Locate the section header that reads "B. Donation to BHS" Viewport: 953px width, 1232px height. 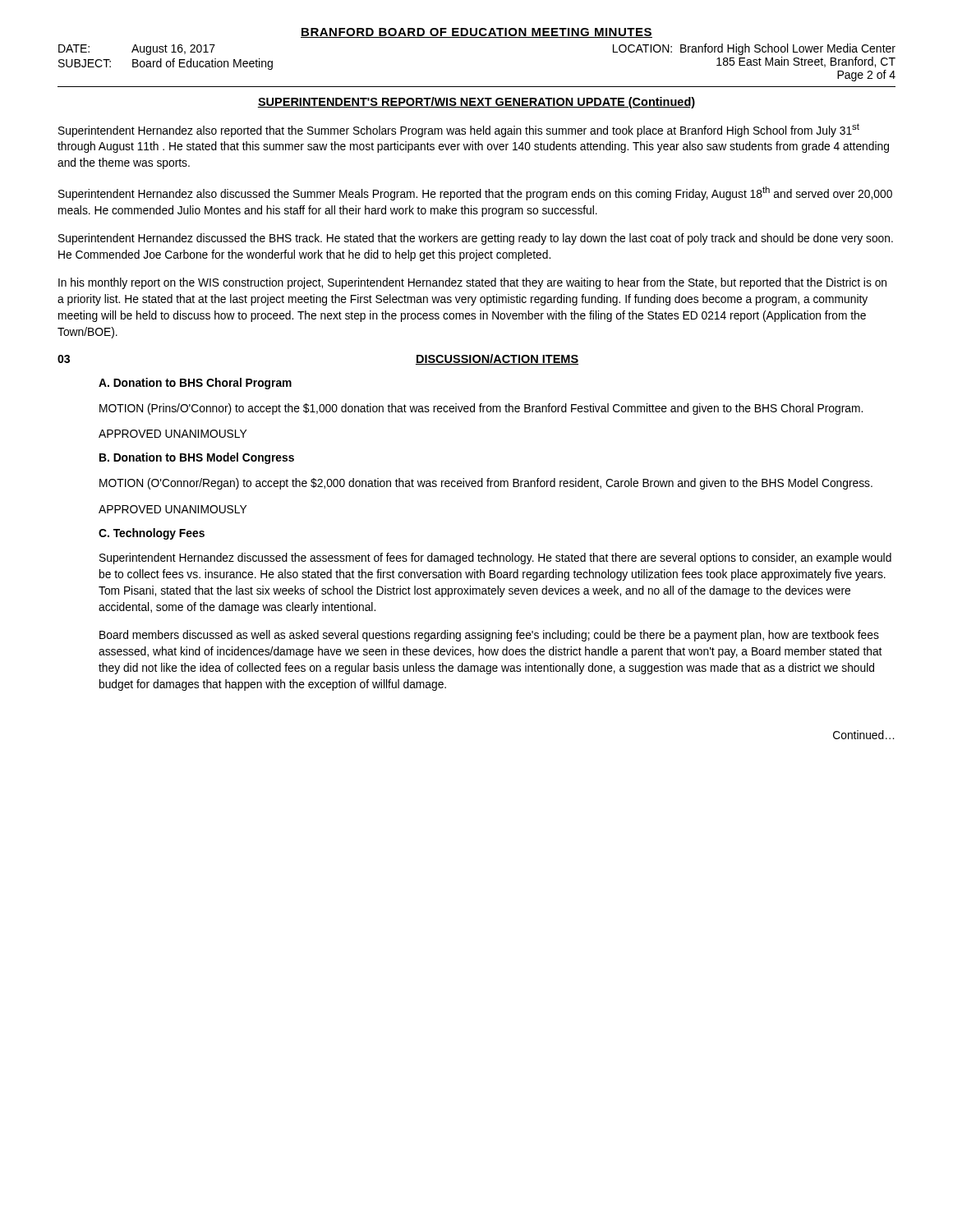(x=197, y=458)
